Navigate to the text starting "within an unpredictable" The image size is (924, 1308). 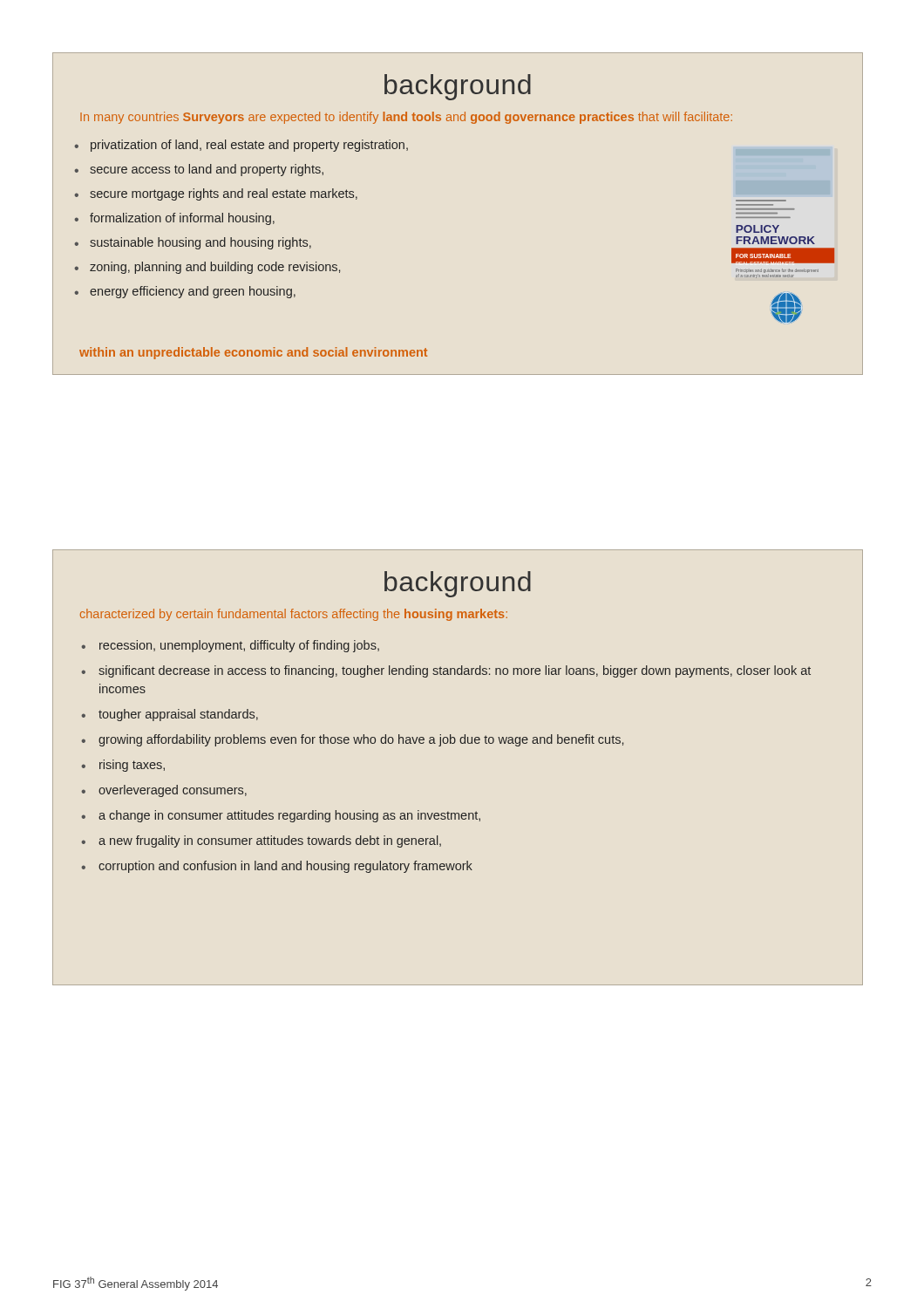253,352
